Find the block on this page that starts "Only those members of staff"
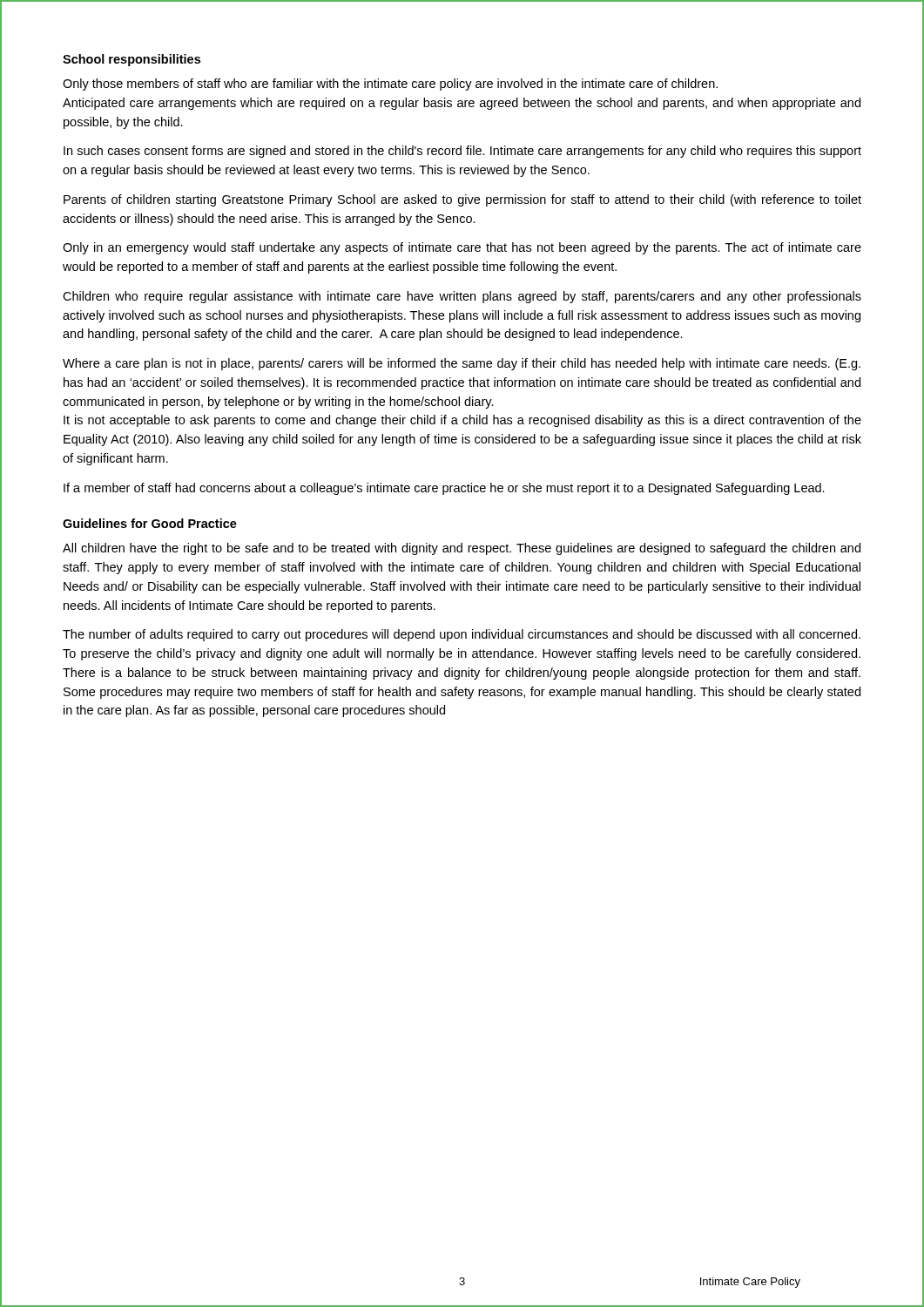The width and height of the screenshot is (924, 1307). [x=462, y=103]
